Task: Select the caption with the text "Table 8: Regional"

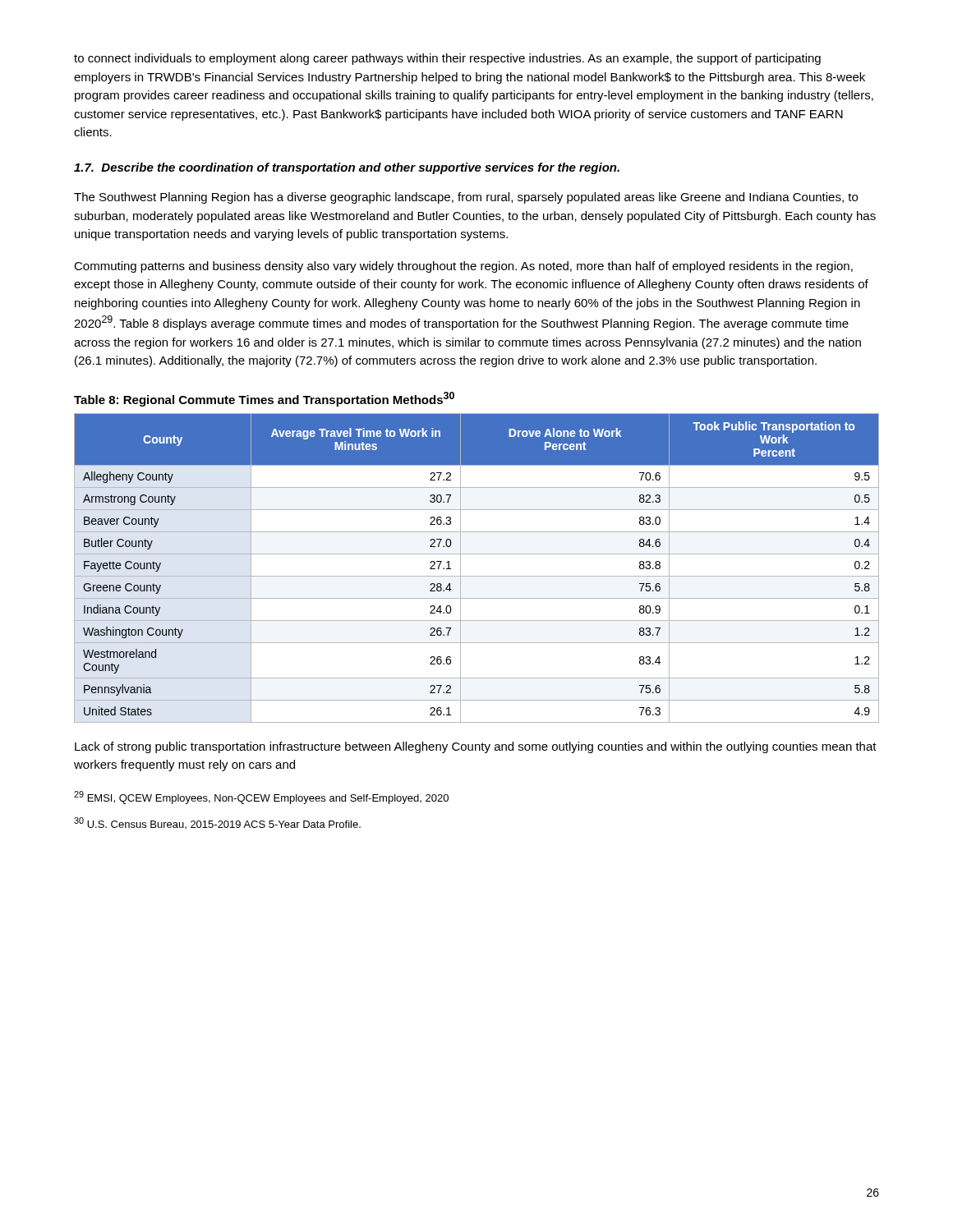Action: 264,398
